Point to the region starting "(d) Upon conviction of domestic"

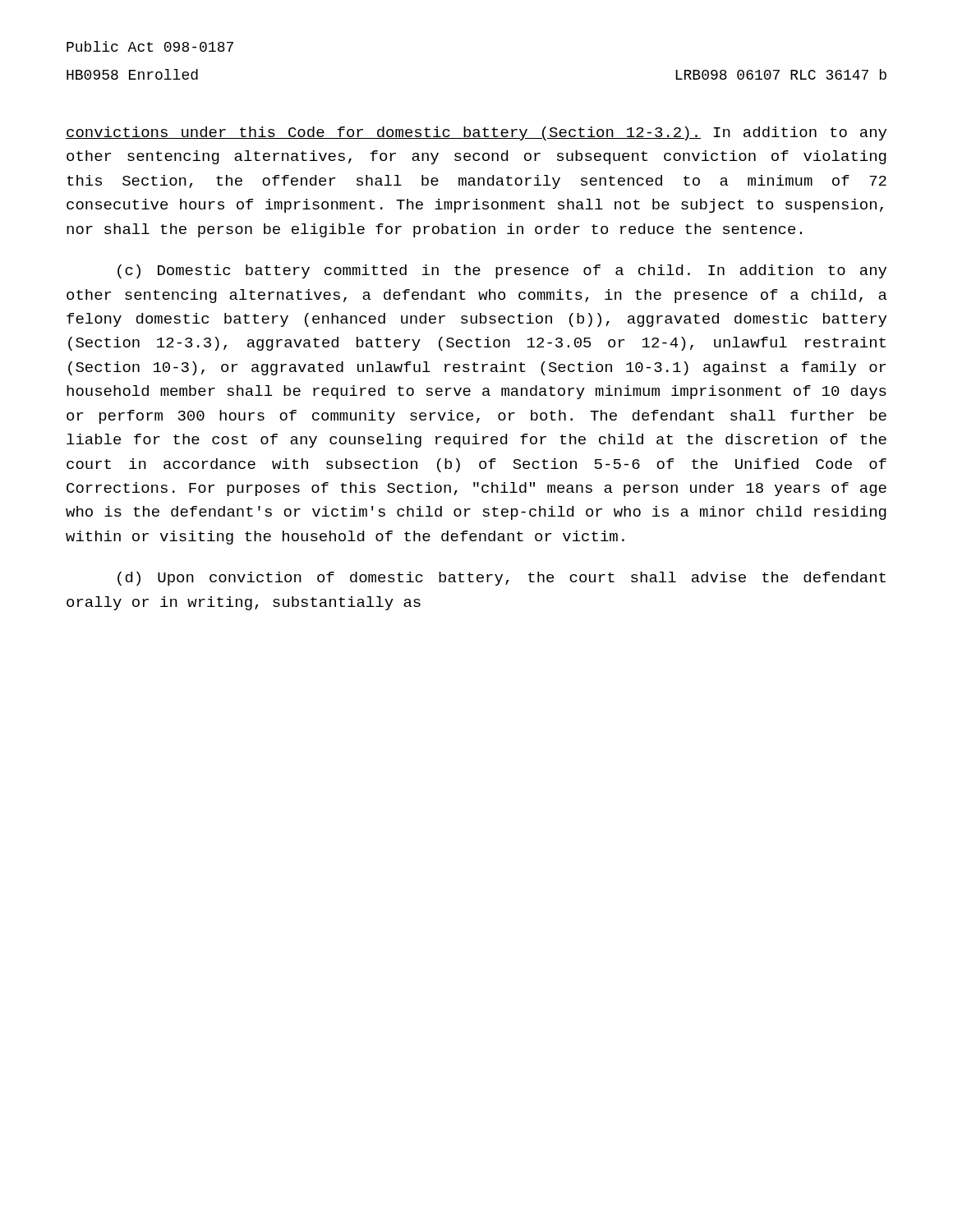(476, 591)
